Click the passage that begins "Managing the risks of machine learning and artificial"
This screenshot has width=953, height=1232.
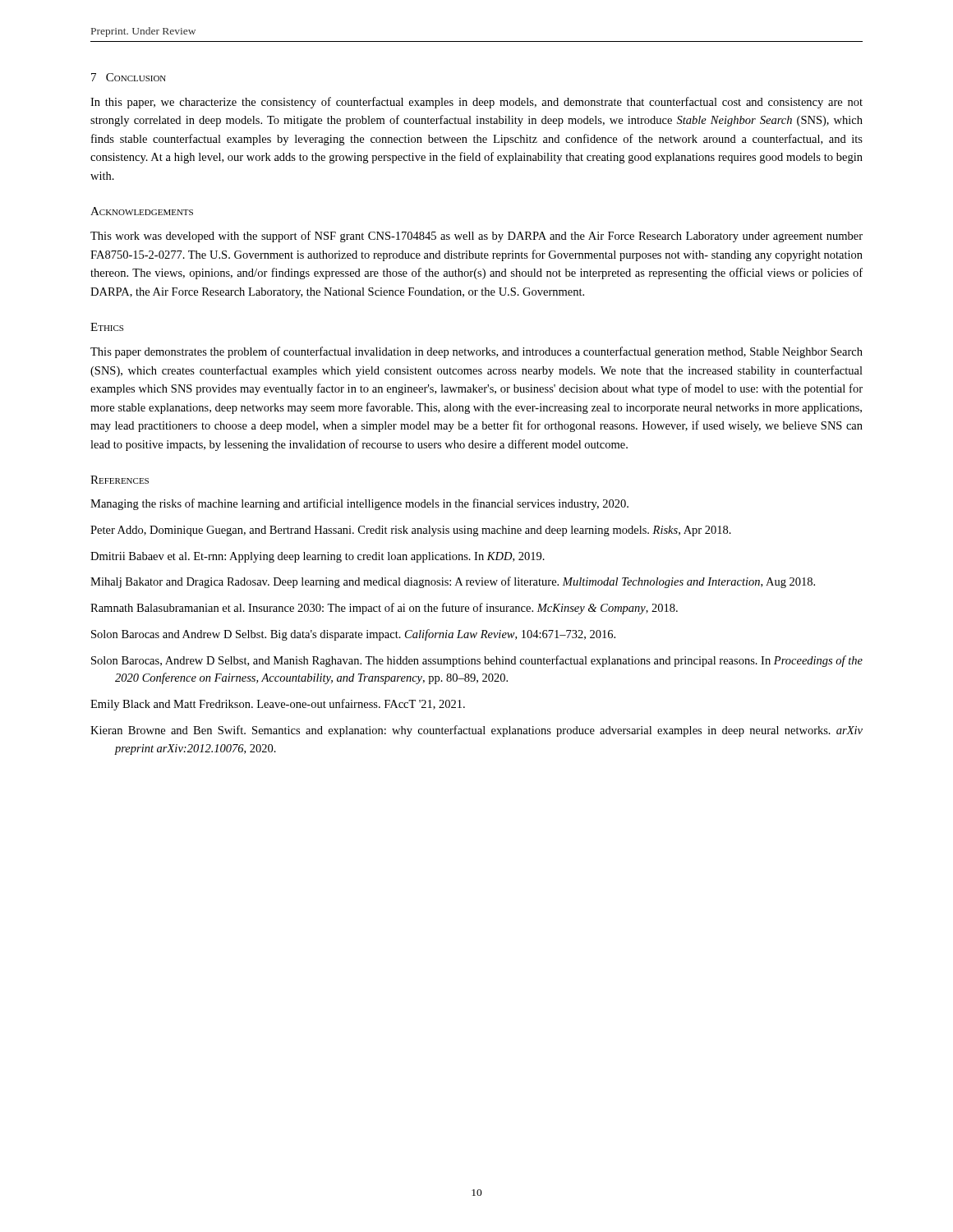(360, 504)
